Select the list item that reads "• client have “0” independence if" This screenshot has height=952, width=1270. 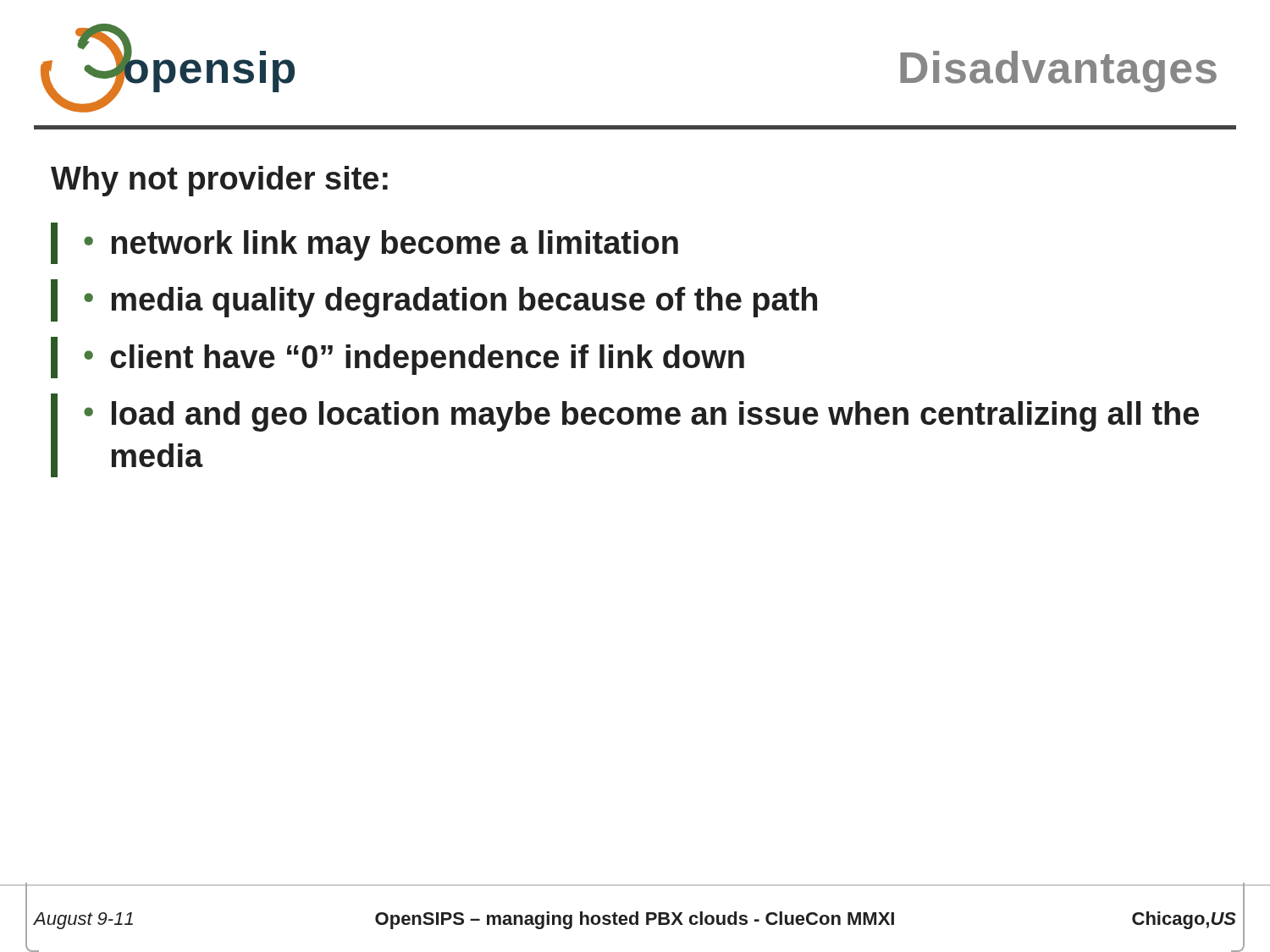click(398, 358)
